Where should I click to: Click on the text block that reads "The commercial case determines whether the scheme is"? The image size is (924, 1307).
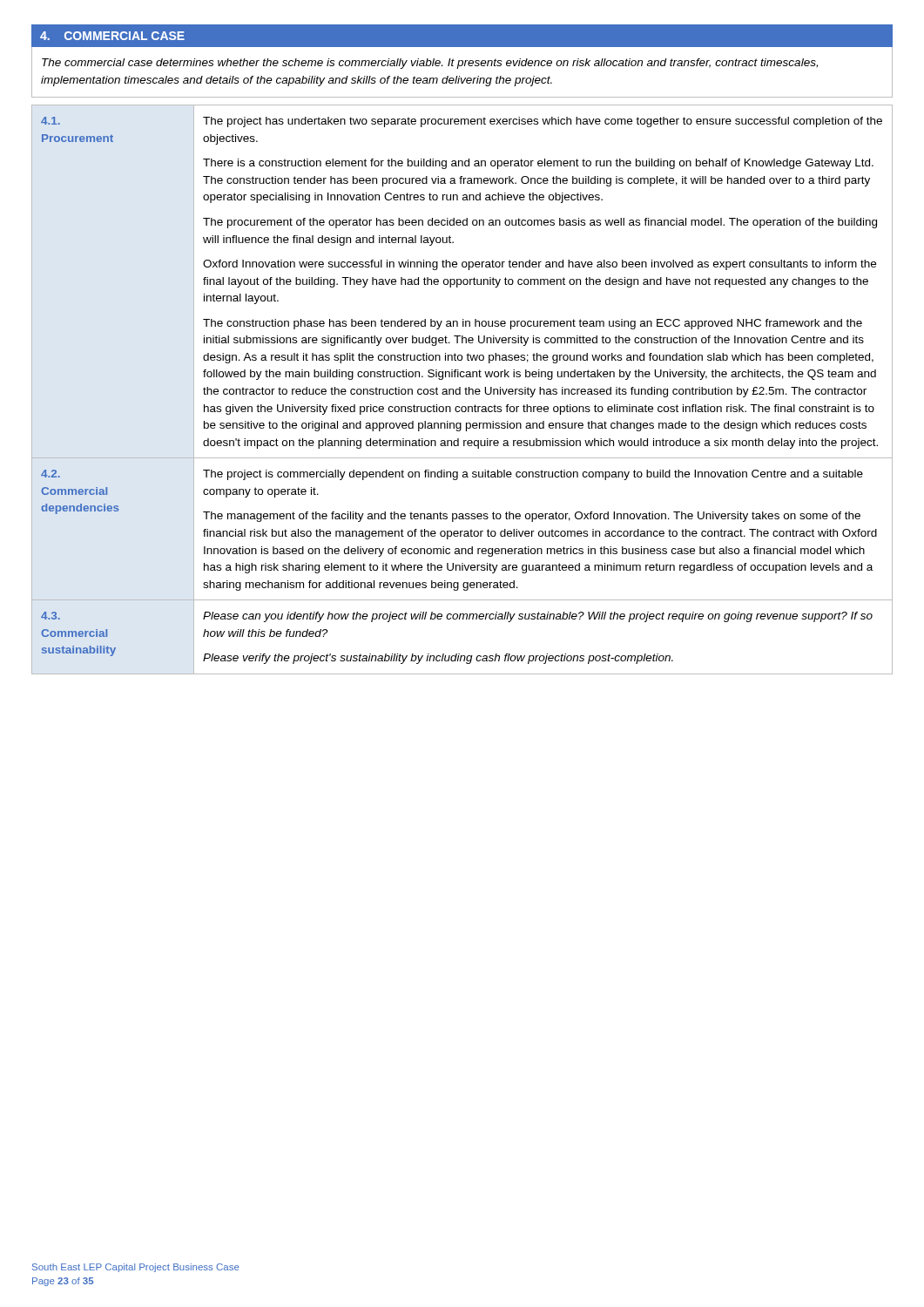pyautogui.click(x=430, y=71)
